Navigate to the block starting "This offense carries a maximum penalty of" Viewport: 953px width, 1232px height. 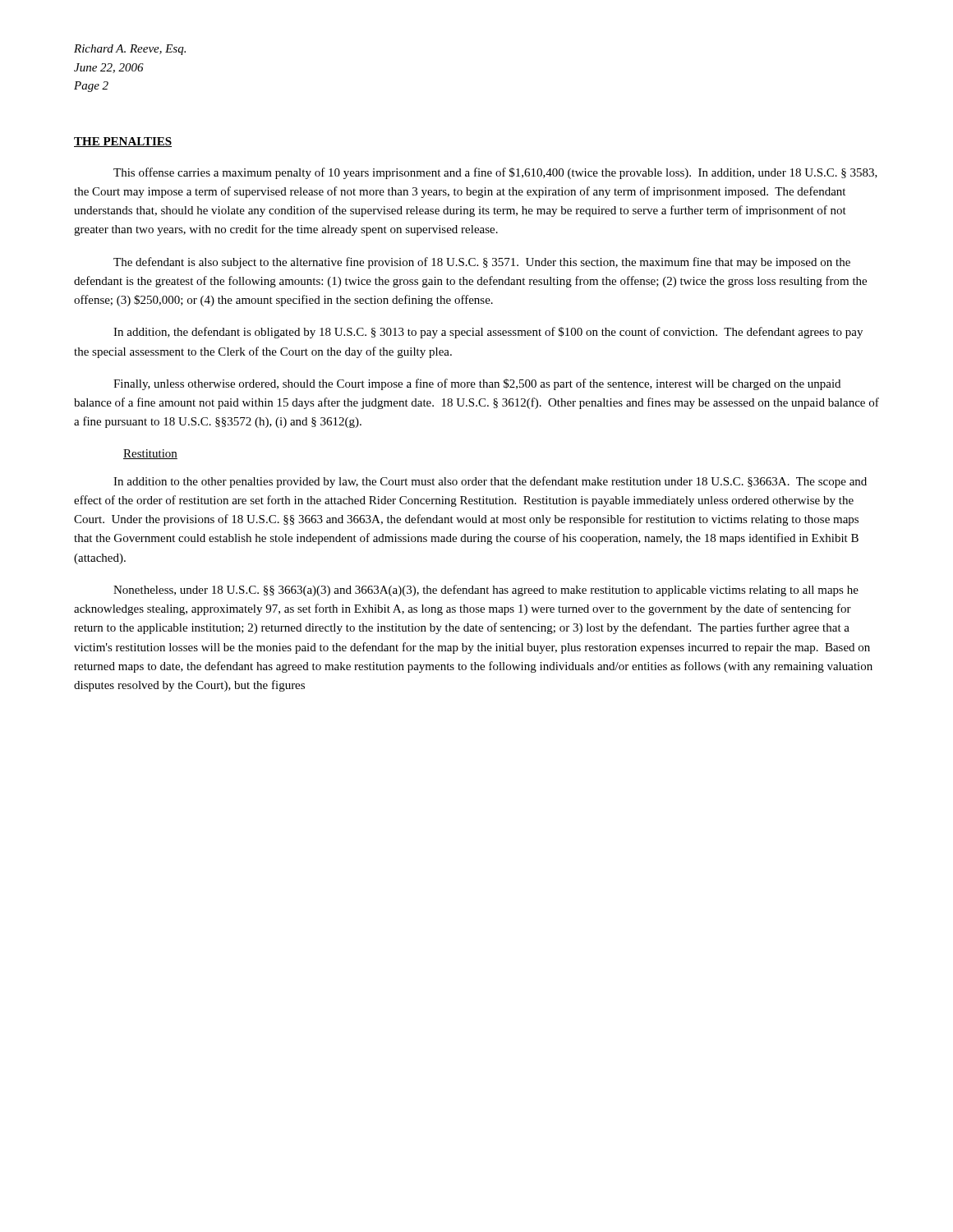pos(476,201)
